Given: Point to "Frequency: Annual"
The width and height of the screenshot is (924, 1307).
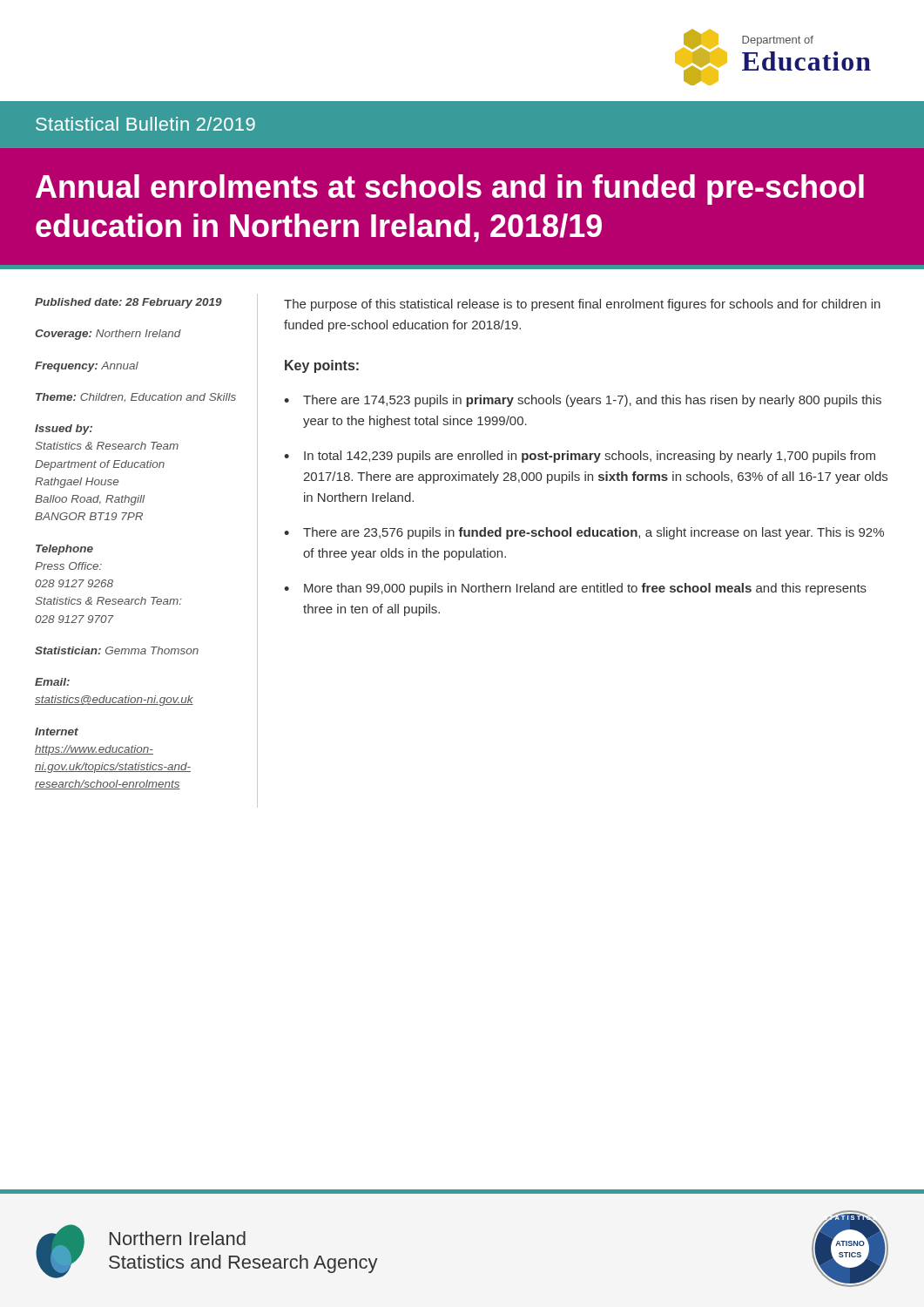Looking at the screenshot, I should coord(86,365).
